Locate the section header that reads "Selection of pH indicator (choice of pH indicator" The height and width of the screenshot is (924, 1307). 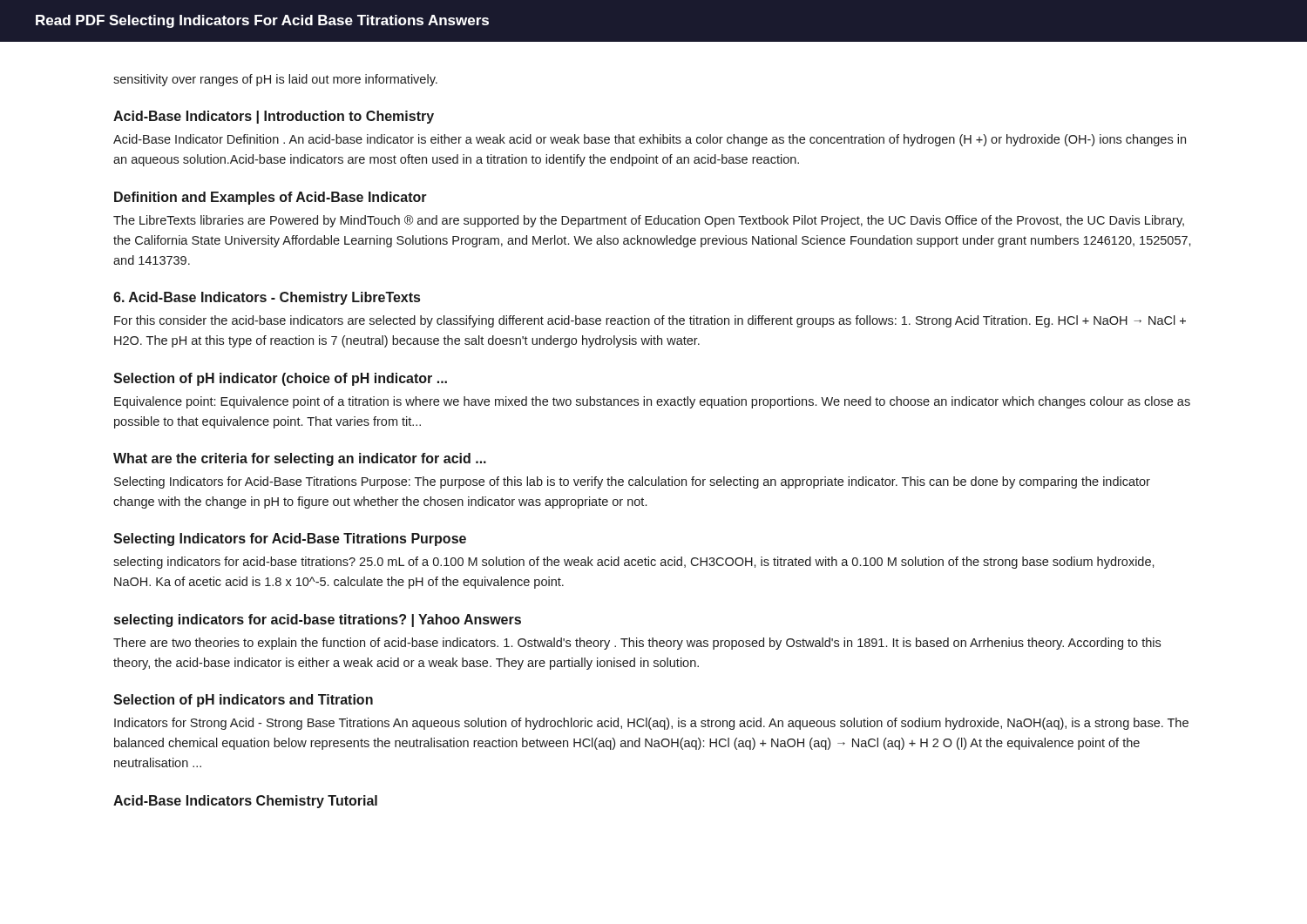coord(281,378)
